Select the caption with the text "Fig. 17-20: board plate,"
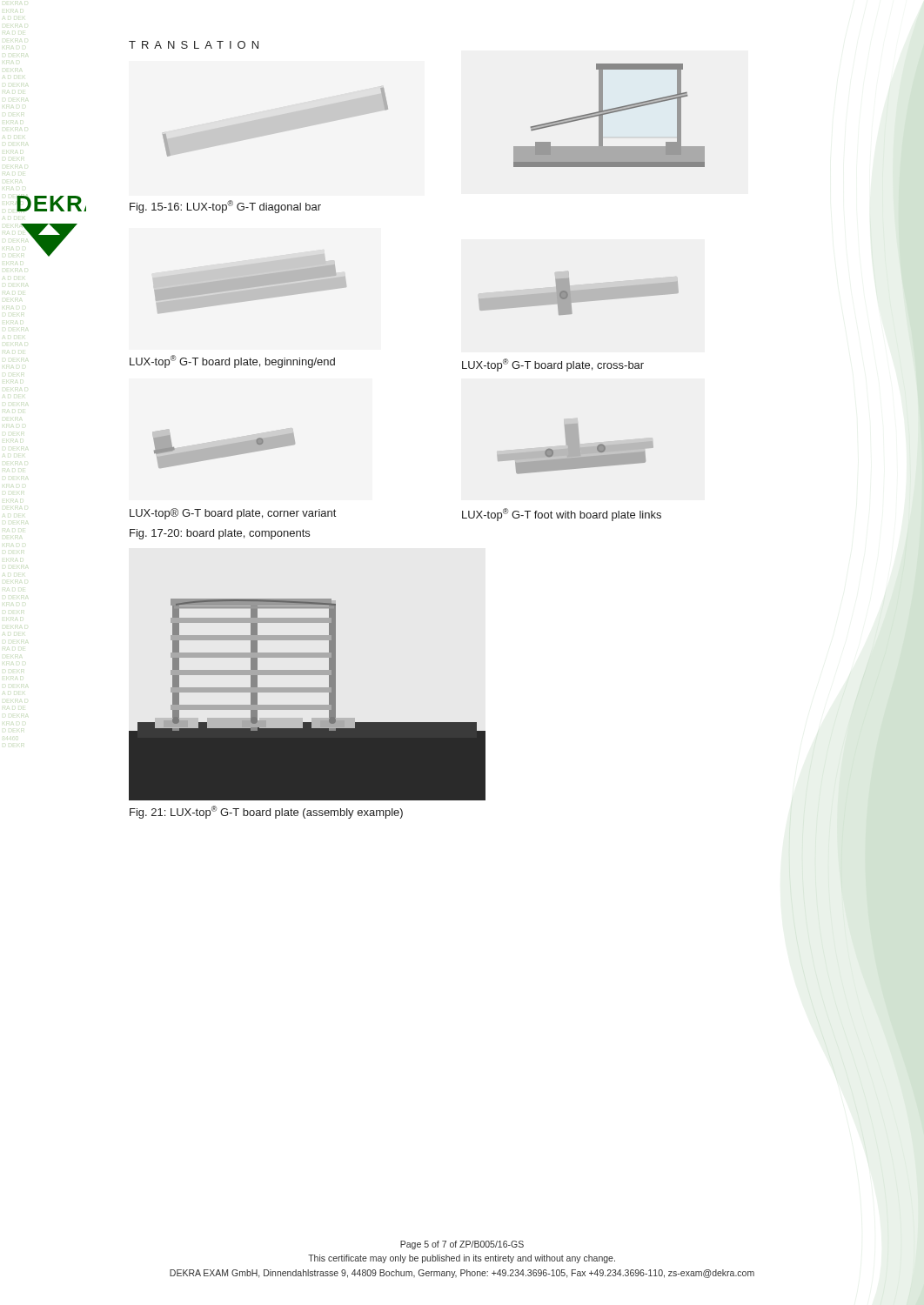The width and height of the screenshot is (924, 1305). click(220, 533)
